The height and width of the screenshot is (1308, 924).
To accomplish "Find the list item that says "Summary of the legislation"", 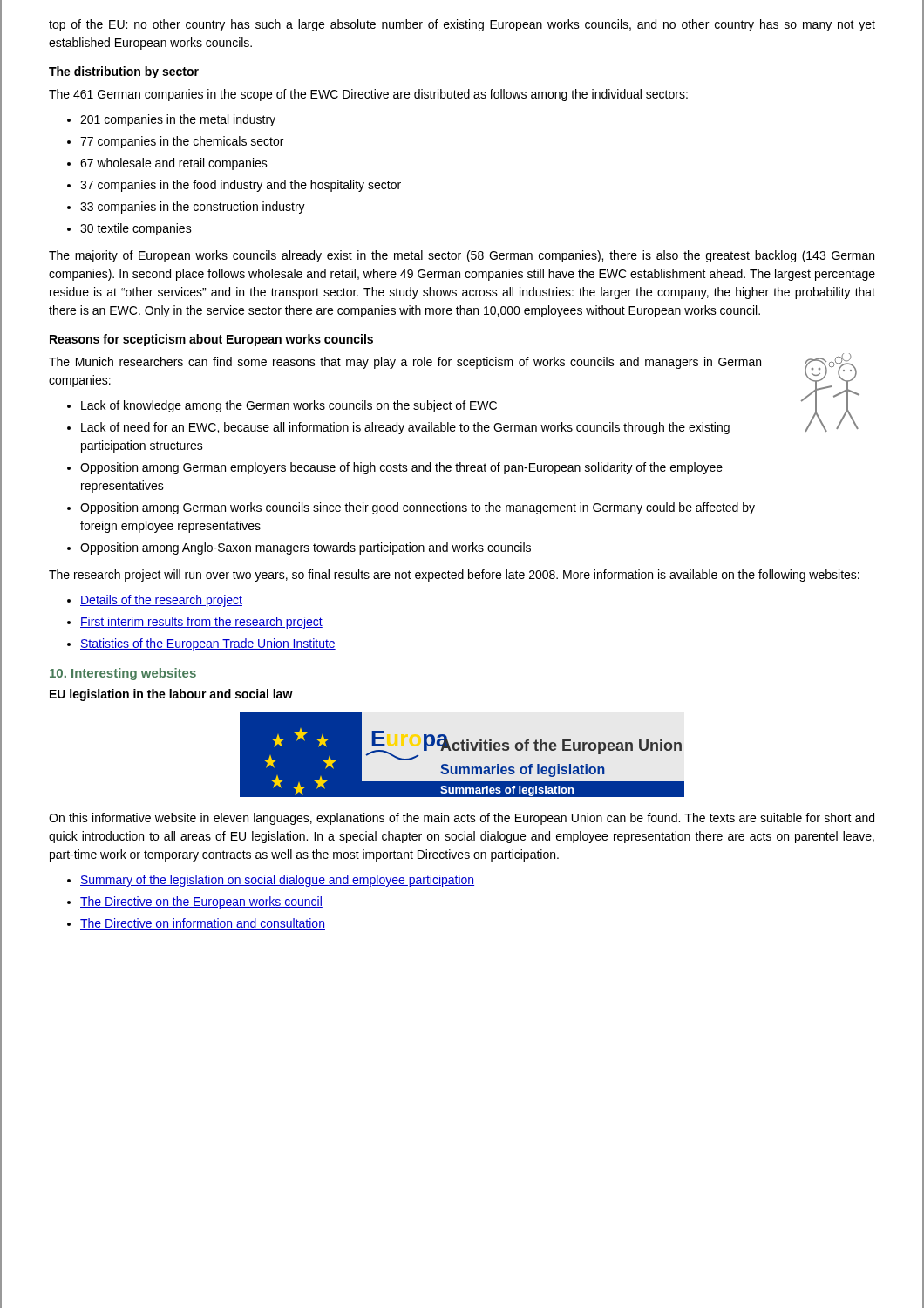I will coord(277,880).
